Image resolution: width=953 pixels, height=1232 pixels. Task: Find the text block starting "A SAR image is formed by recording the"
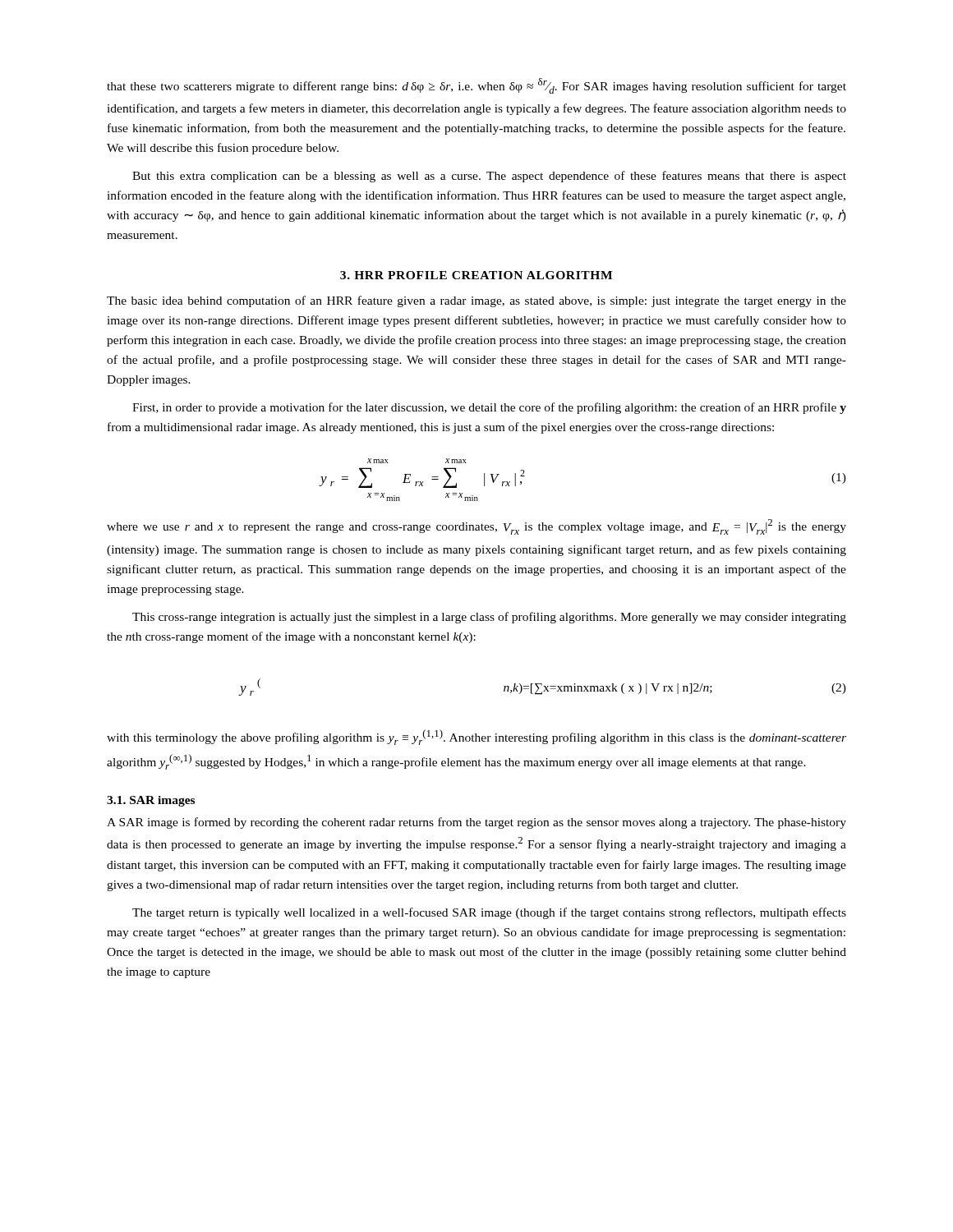pyautogui.click(x=476, y=853)
